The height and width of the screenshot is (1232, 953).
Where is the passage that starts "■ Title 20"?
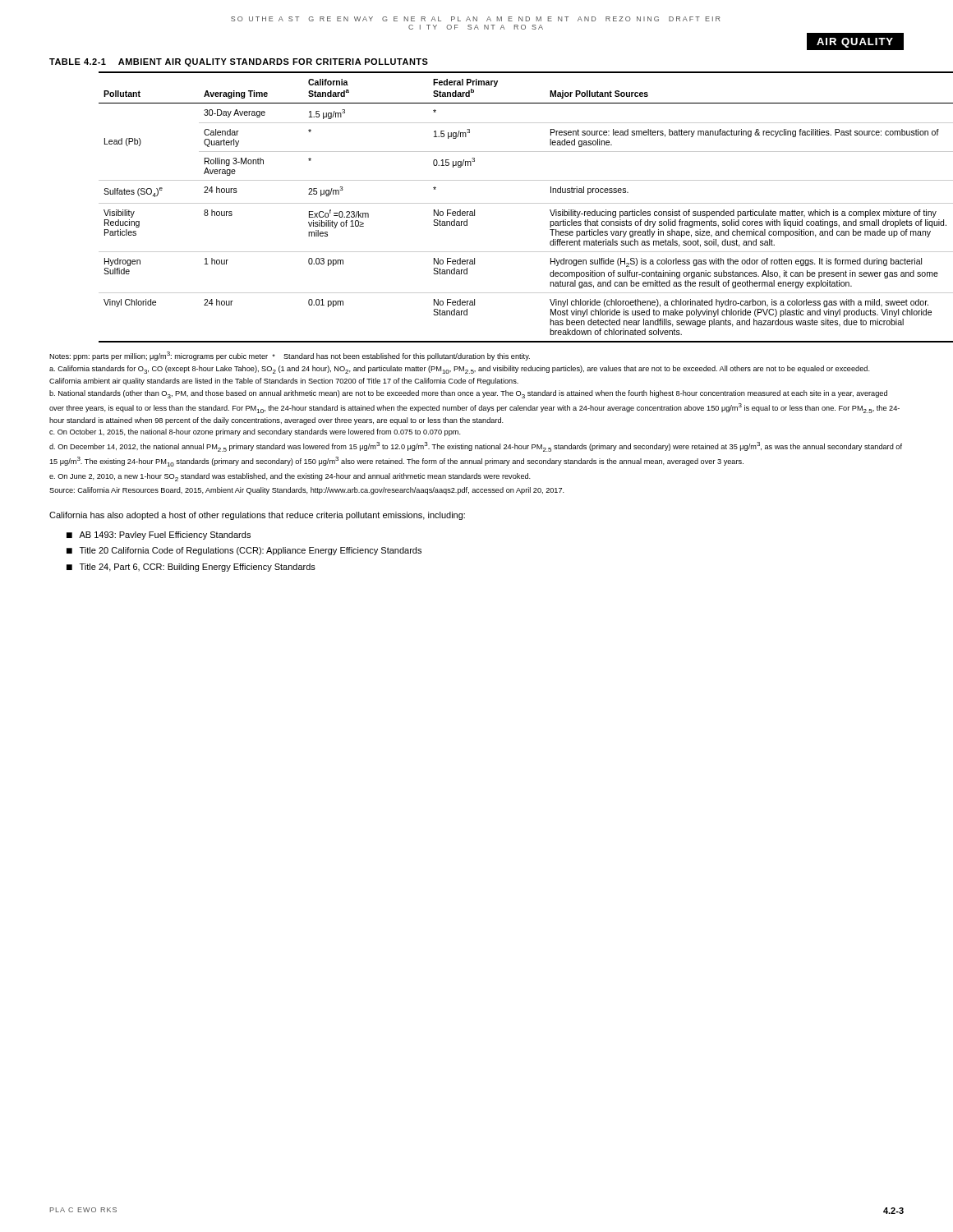coord(244,551)
